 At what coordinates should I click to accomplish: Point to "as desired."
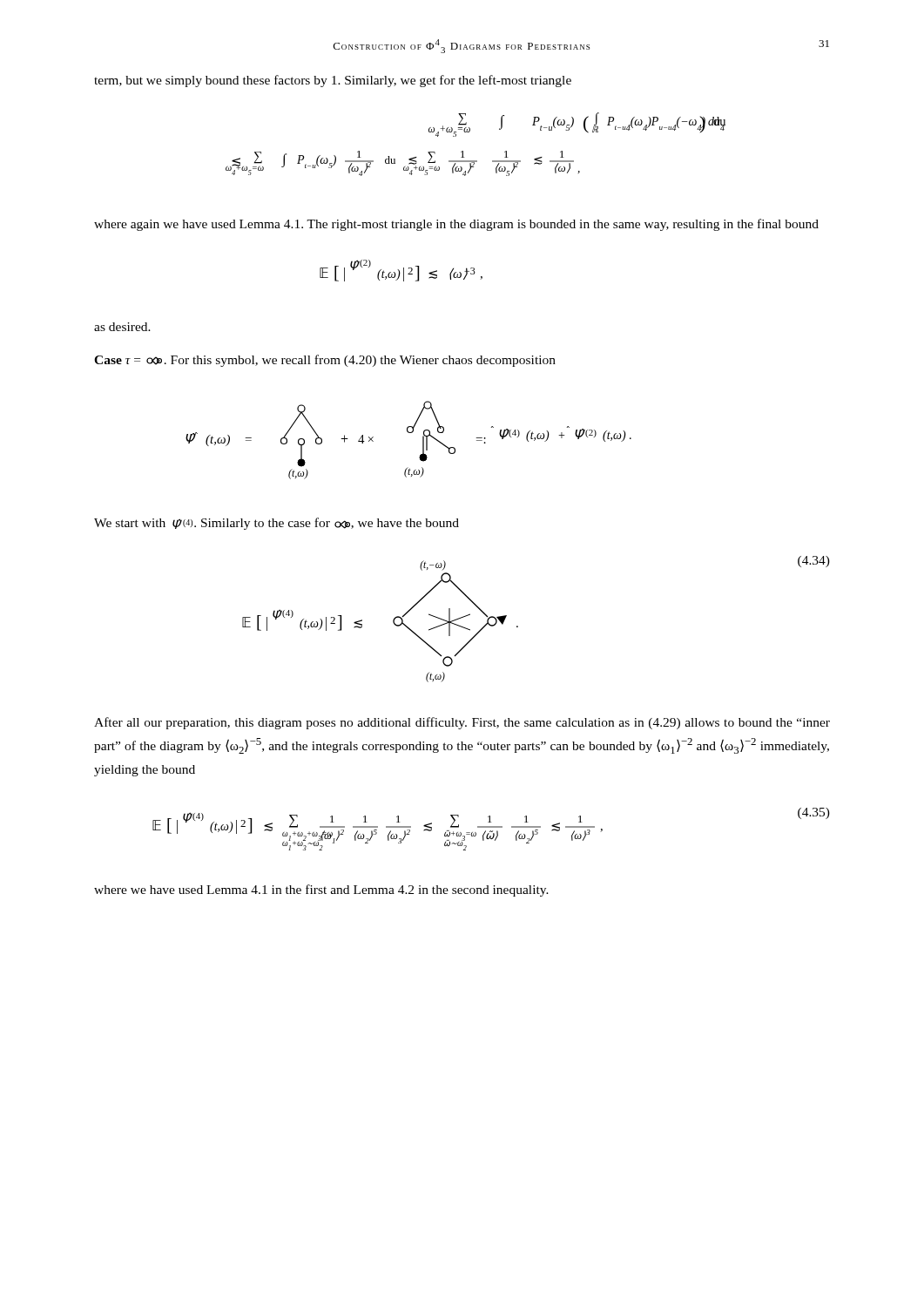122,327
